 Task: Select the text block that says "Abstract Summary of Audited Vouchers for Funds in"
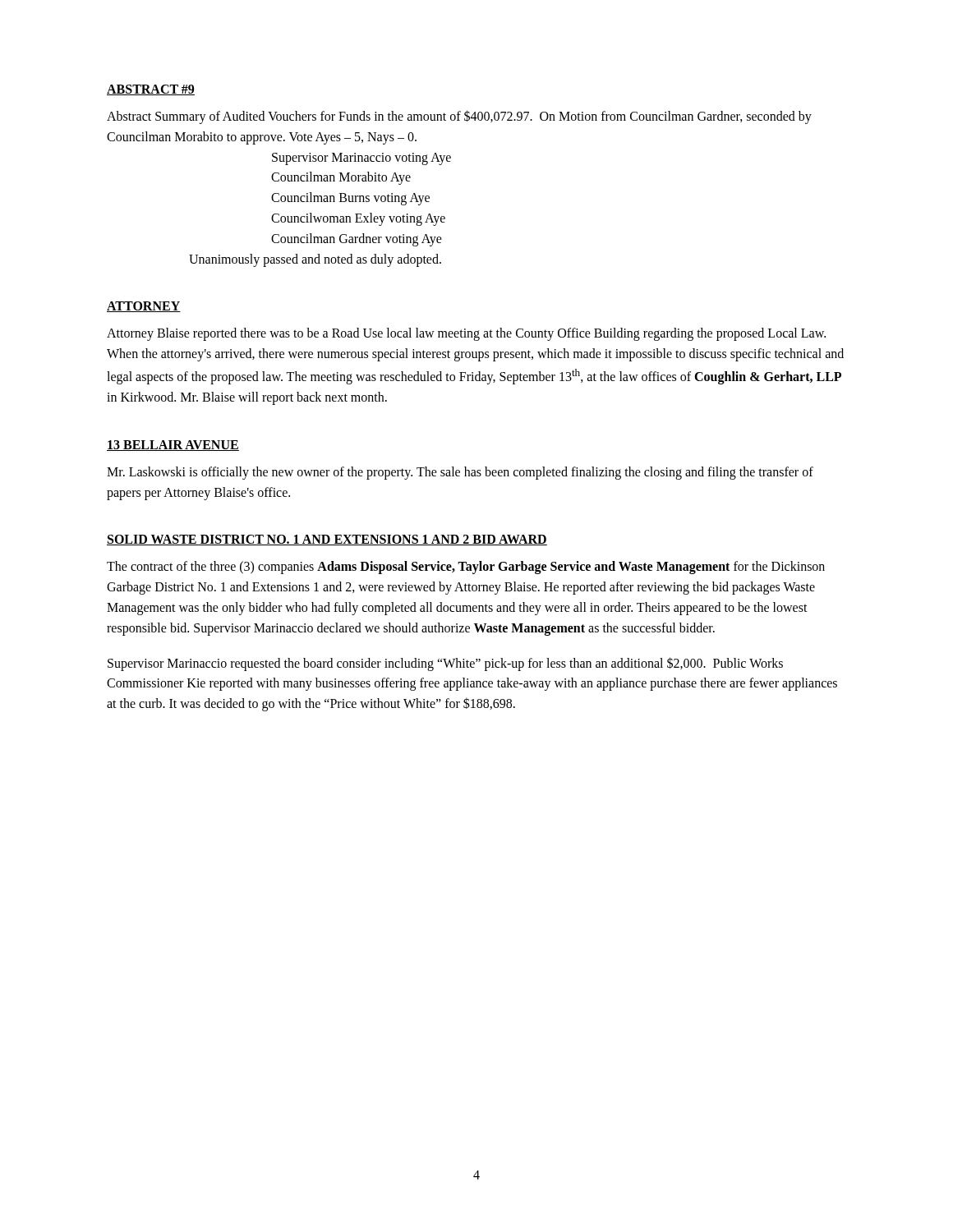click(x=459, y=117)
